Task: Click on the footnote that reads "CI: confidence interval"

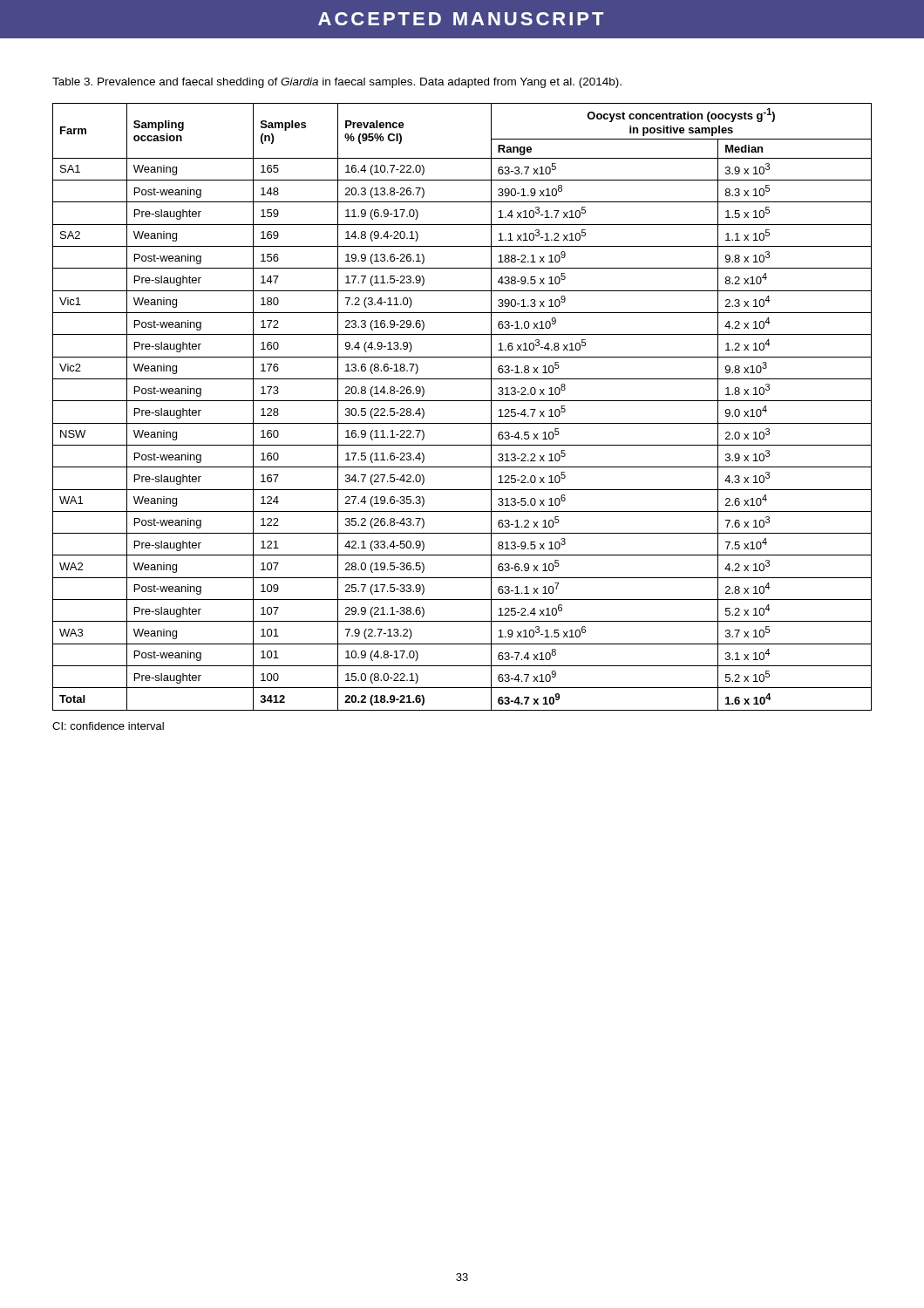Action: (108, 726)
